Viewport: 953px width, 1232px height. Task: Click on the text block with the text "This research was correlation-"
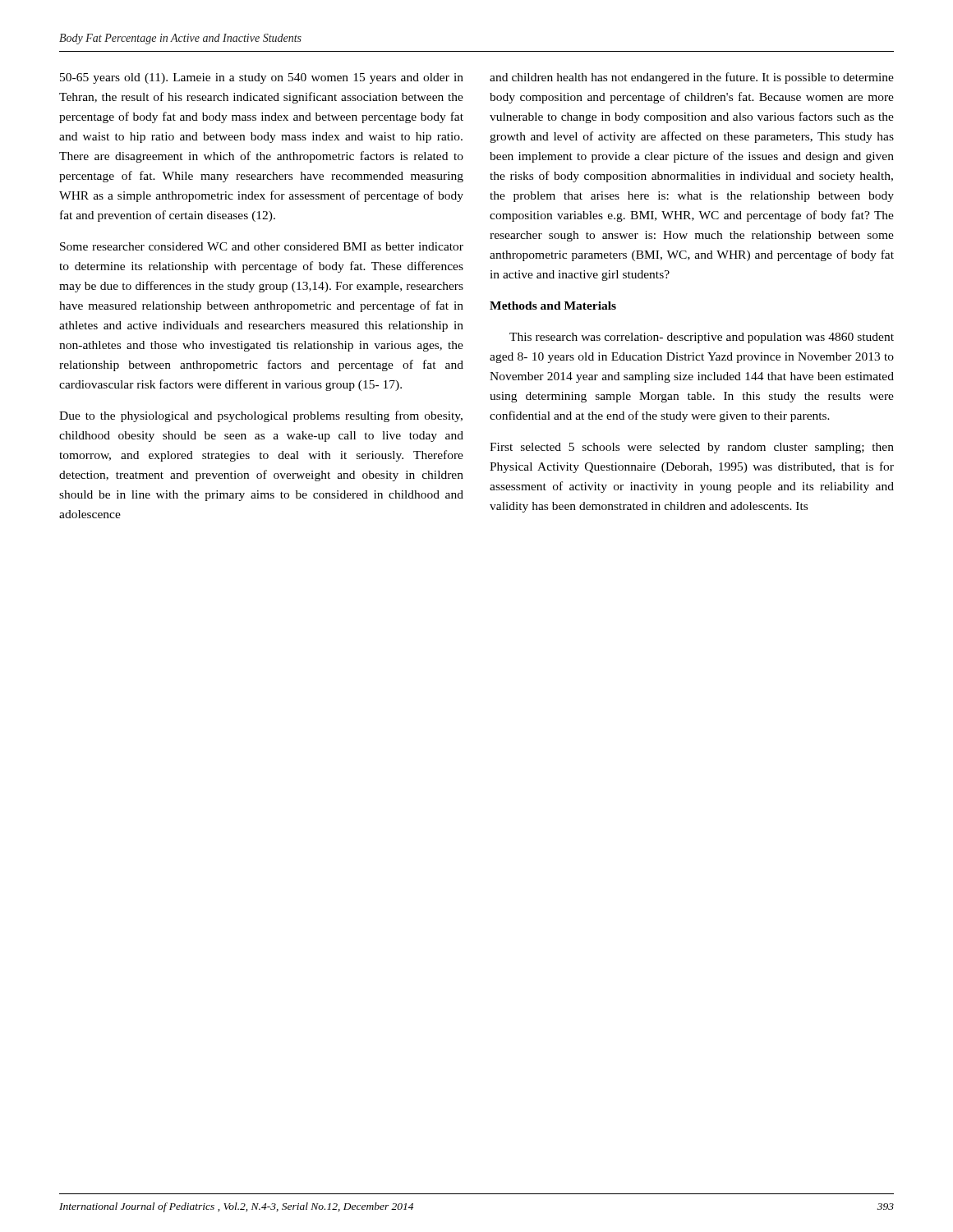[x=692, y=376]
